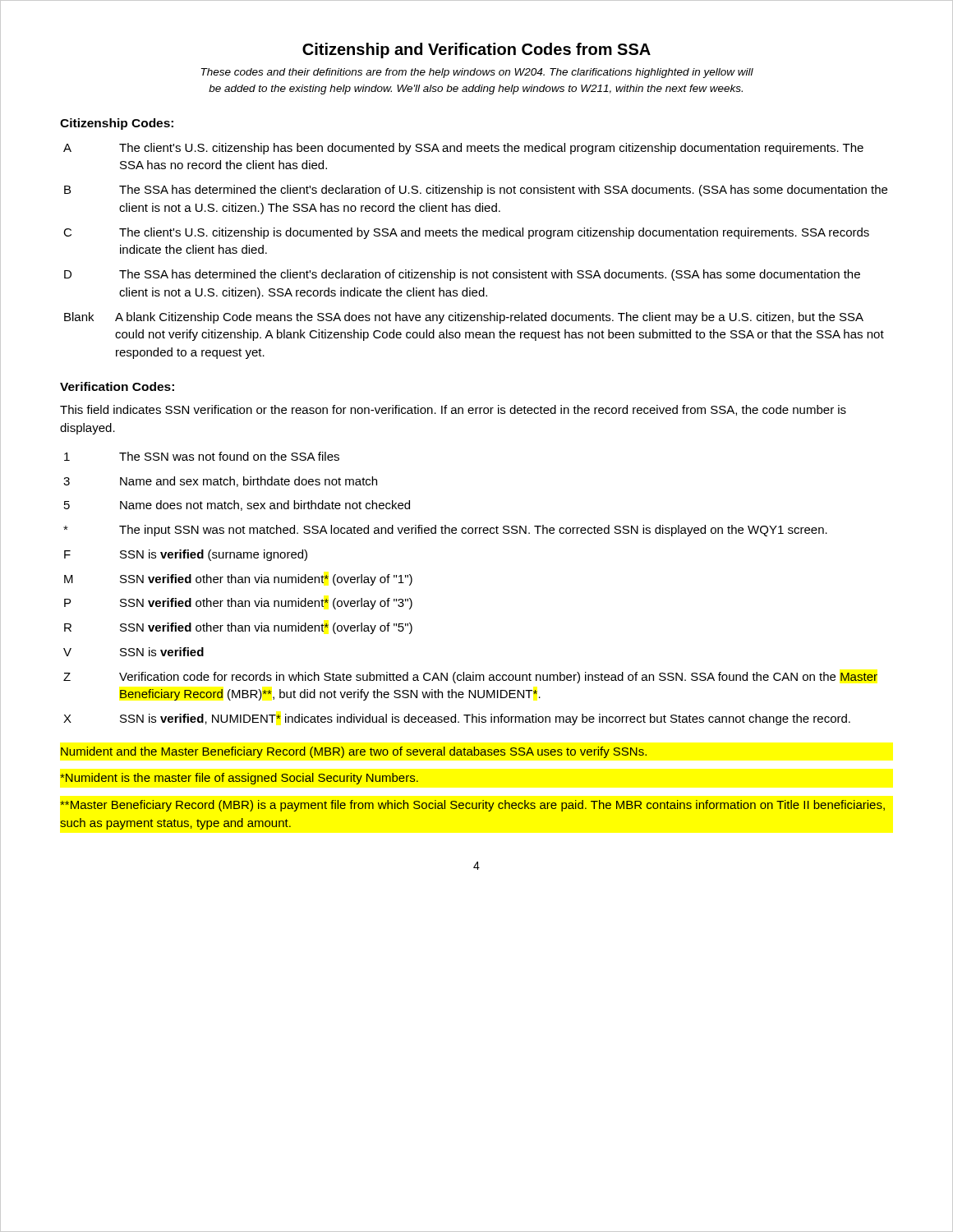The height and width of the screenshot is (1232, 953).
Task: Find the text block starting "F SSN is verified (surname ignored)"
Action: point(186,555)
